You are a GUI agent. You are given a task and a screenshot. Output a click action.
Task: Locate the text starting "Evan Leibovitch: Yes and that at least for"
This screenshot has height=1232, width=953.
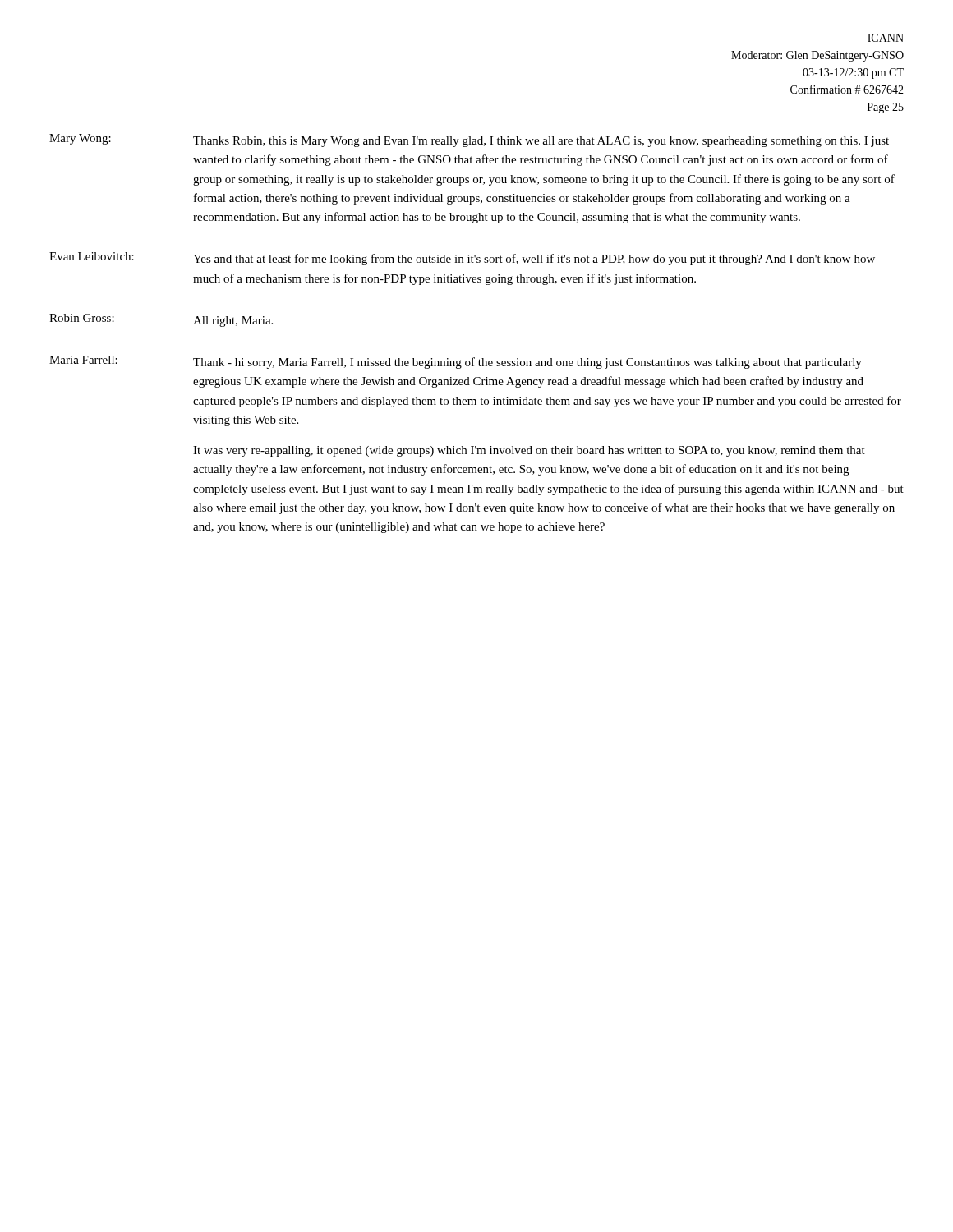(476, 269)
